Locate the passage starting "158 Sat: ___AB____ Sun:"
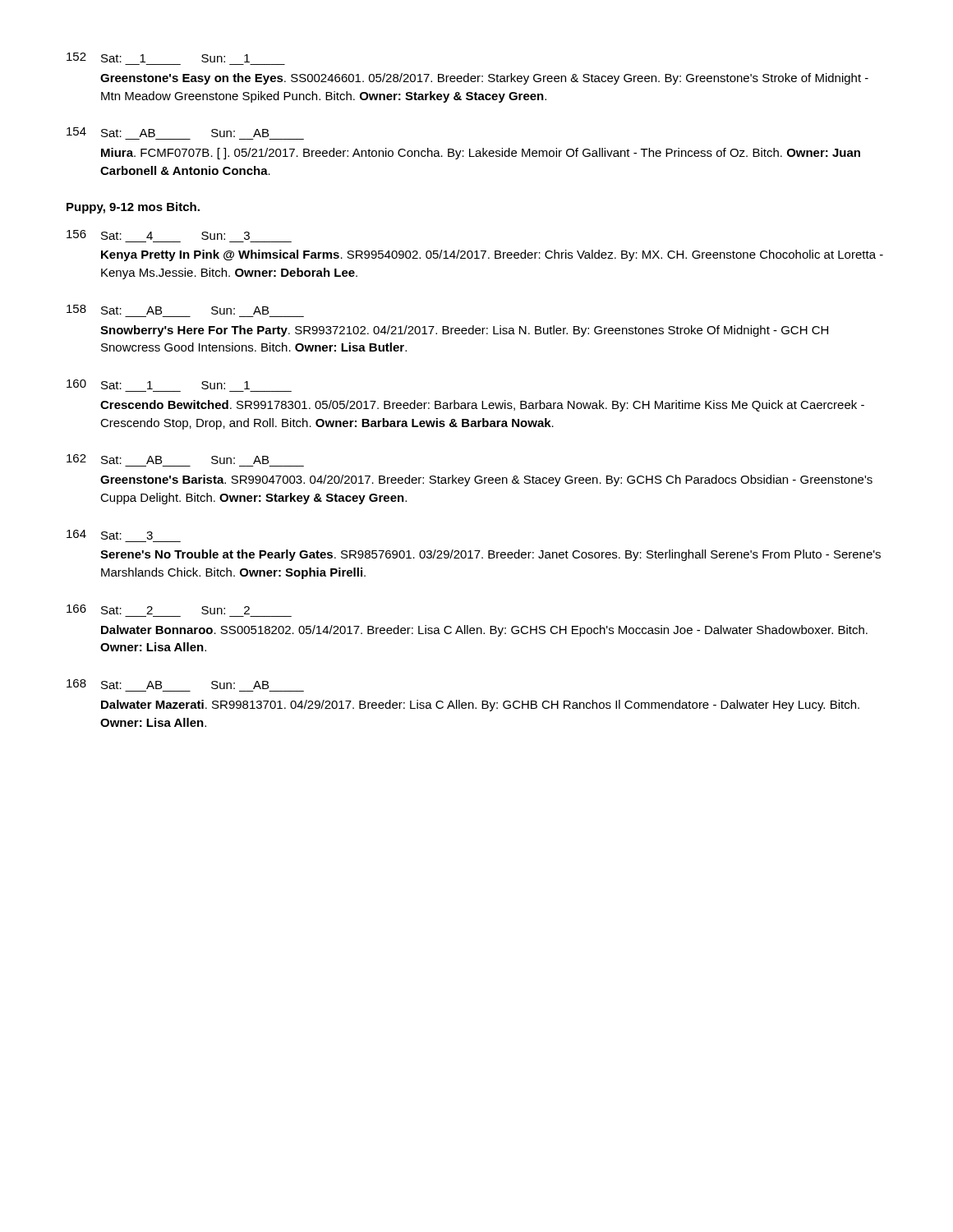The height and width of the screenshot is (1232, 953). (x=476, y=330)
